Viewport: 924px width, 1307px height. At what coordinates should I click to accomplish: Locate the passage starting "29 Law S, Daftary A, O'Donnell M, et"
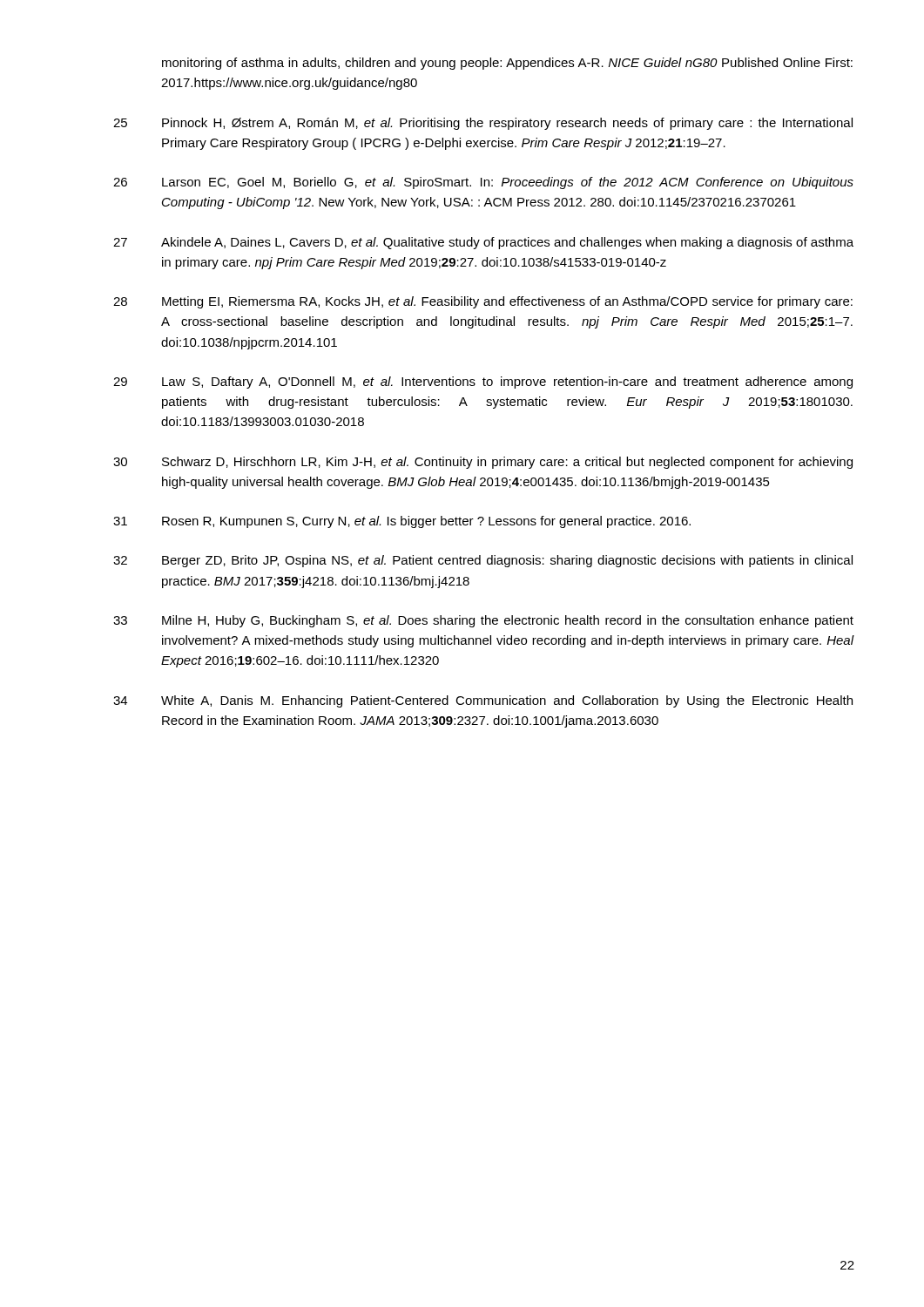(x=483, y=401)
